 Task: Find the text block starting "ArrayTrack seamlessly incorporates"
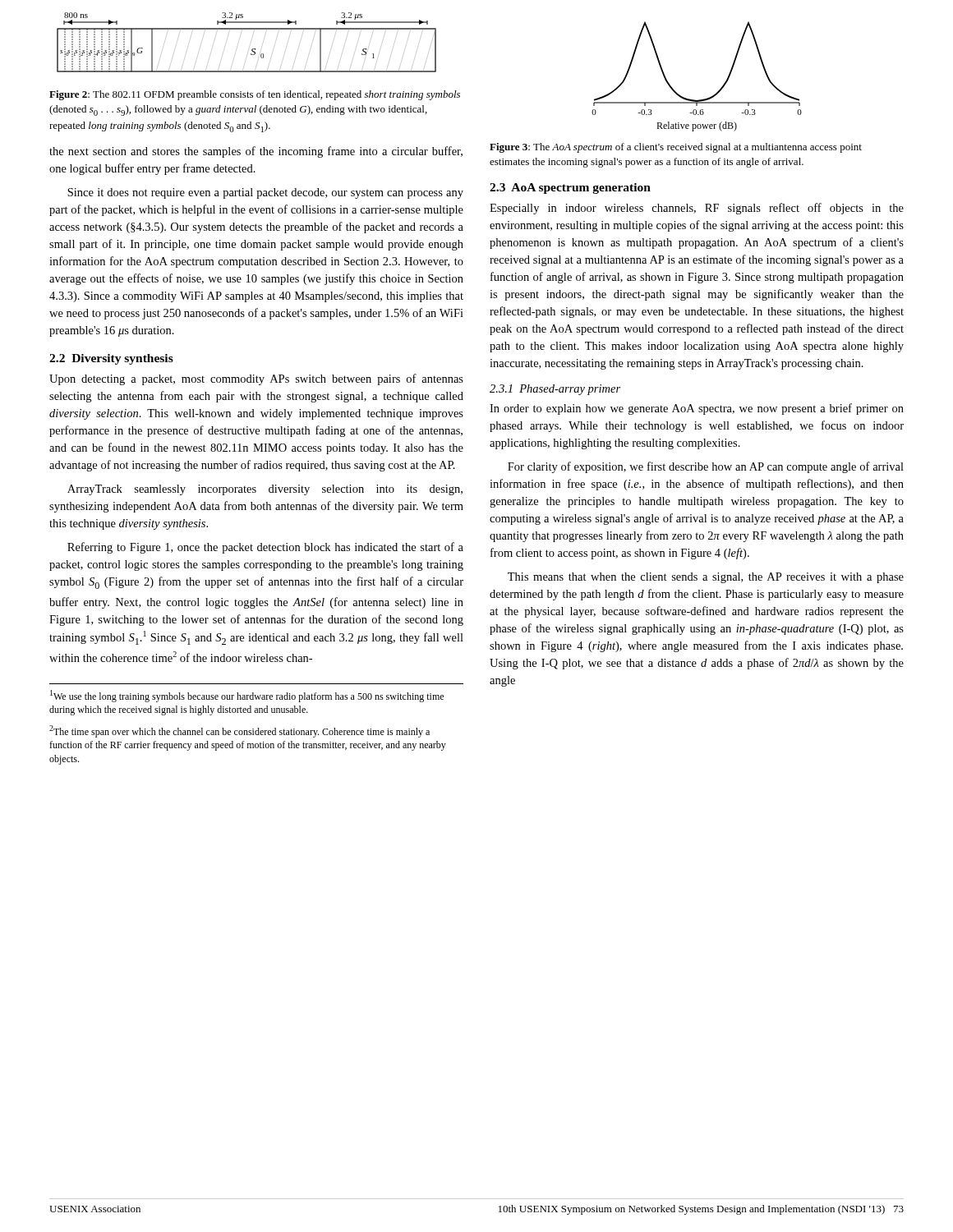(256, 506)
